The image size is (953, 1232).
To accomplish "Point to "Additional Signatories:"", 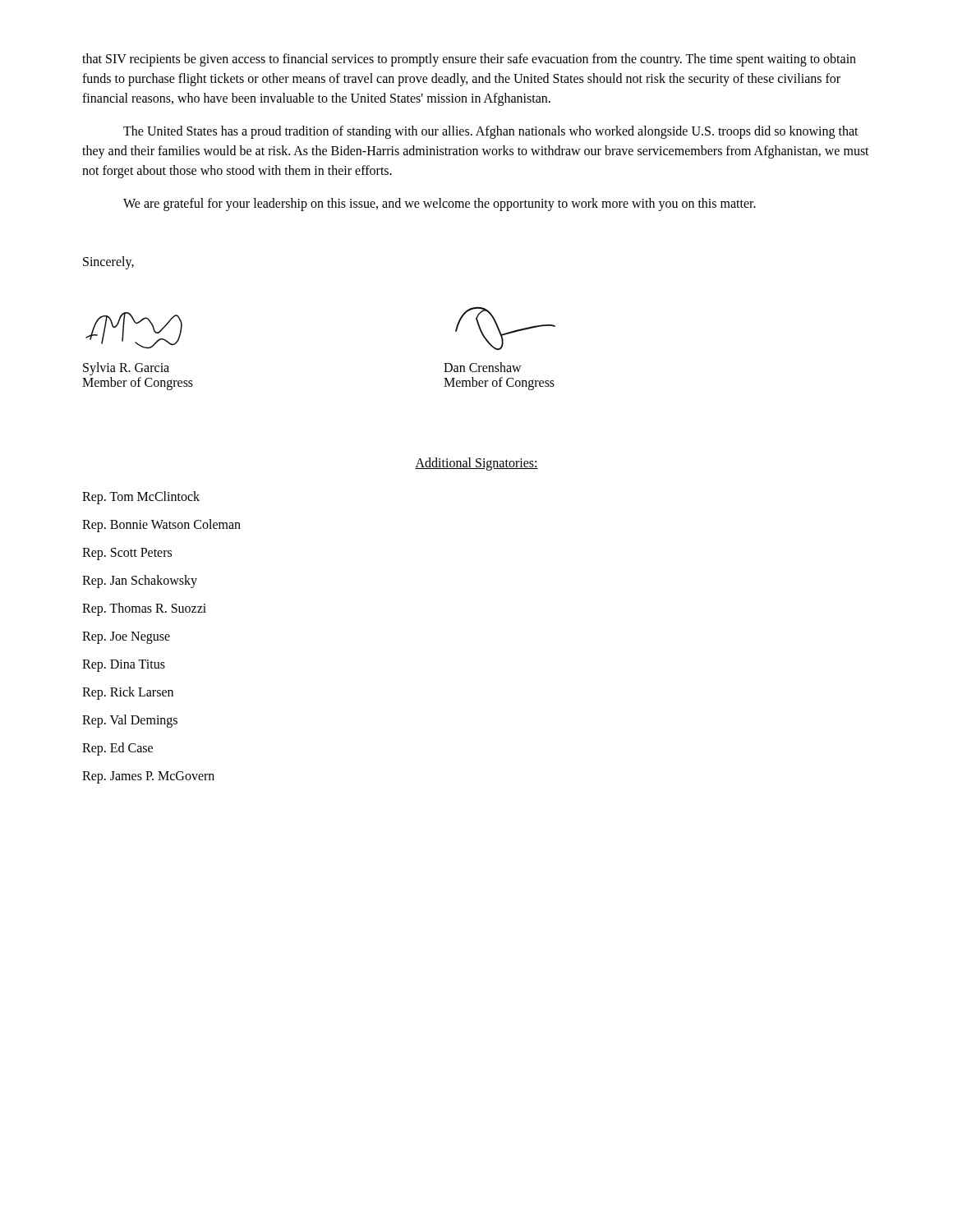I will [476, 463].
